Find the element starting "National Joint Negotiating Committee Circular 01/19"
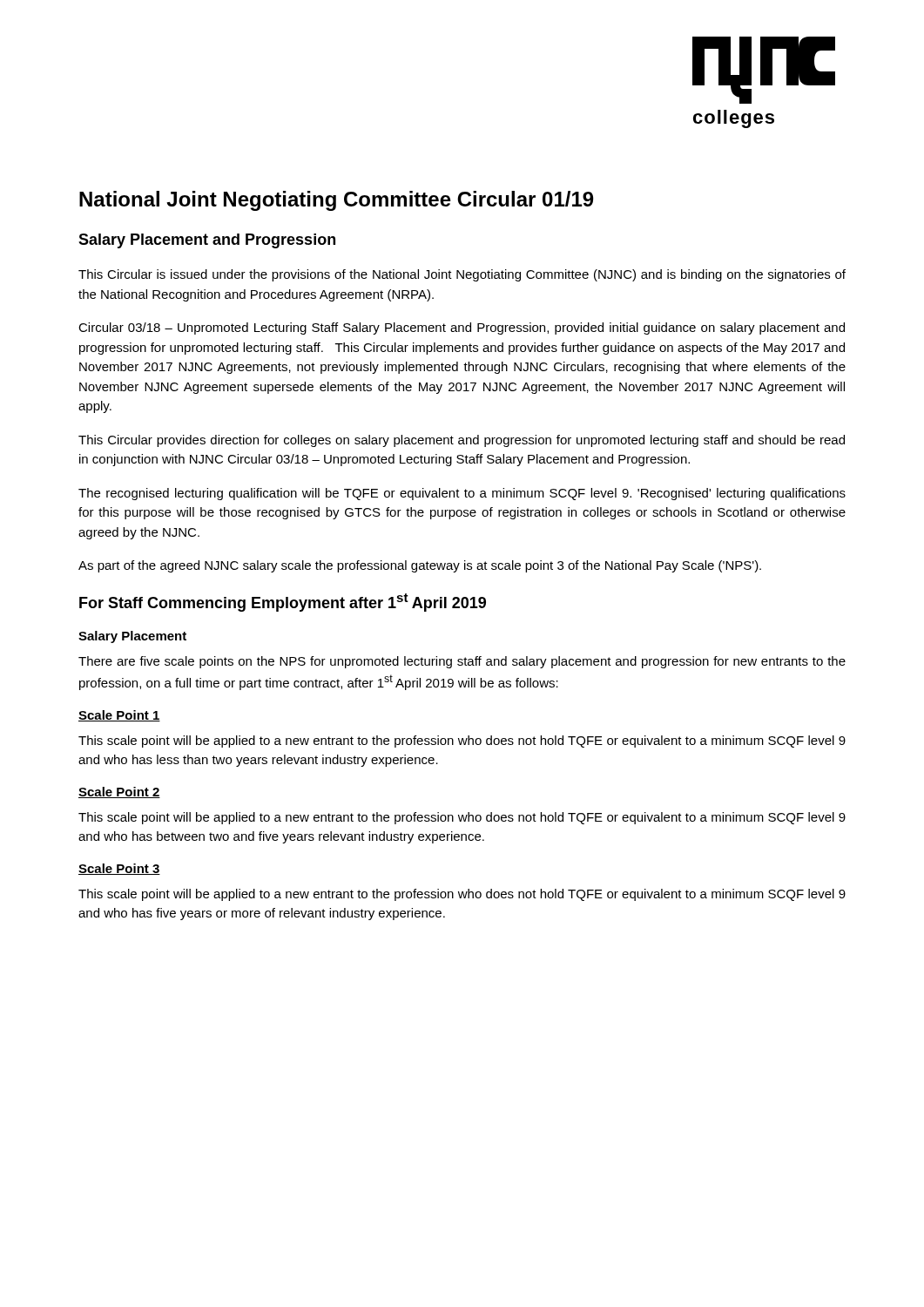Screen dimensions: 1307x924 click(462, 200)
